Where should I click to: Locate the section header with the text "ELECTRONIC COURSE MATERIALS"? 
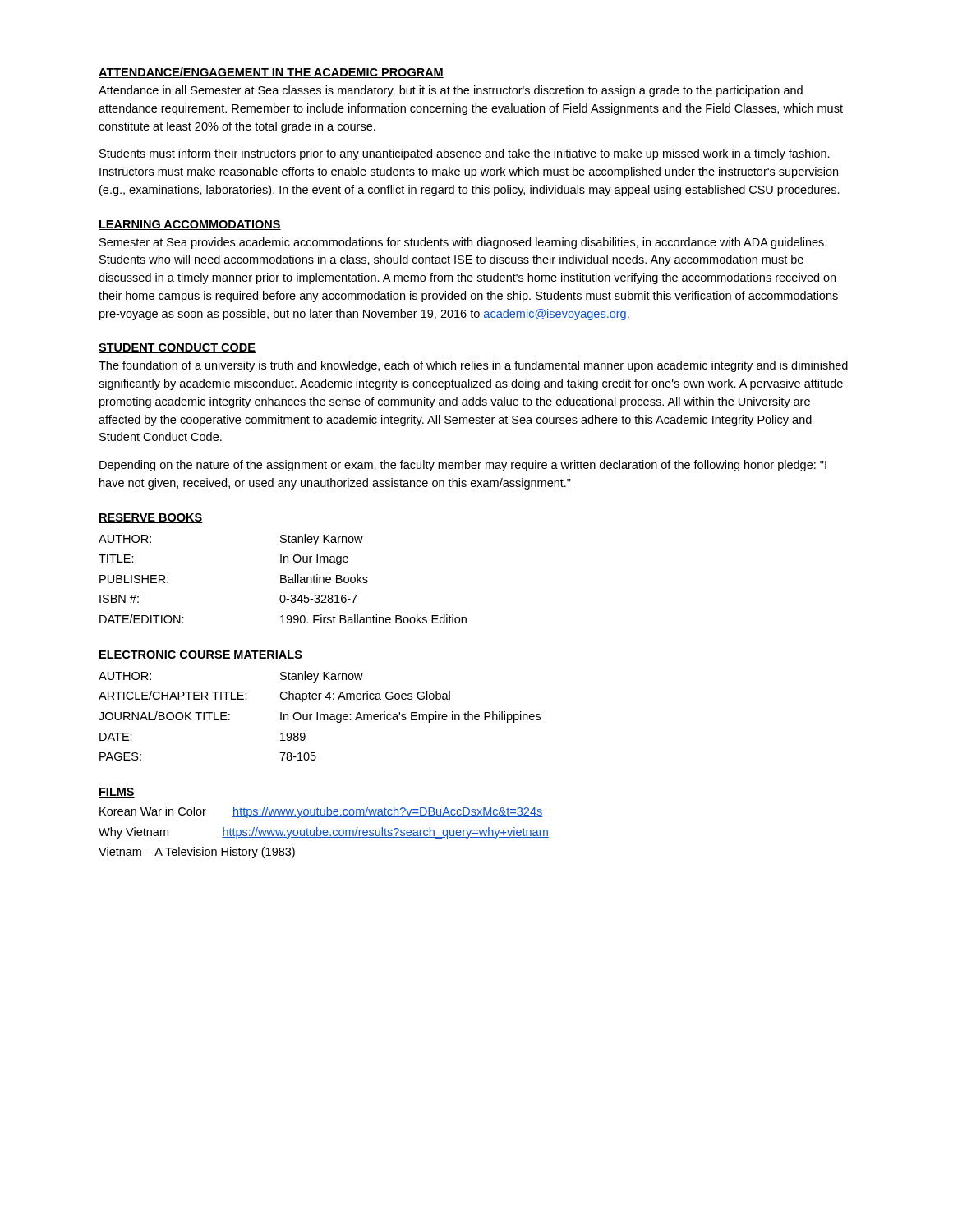pos(200,654)
